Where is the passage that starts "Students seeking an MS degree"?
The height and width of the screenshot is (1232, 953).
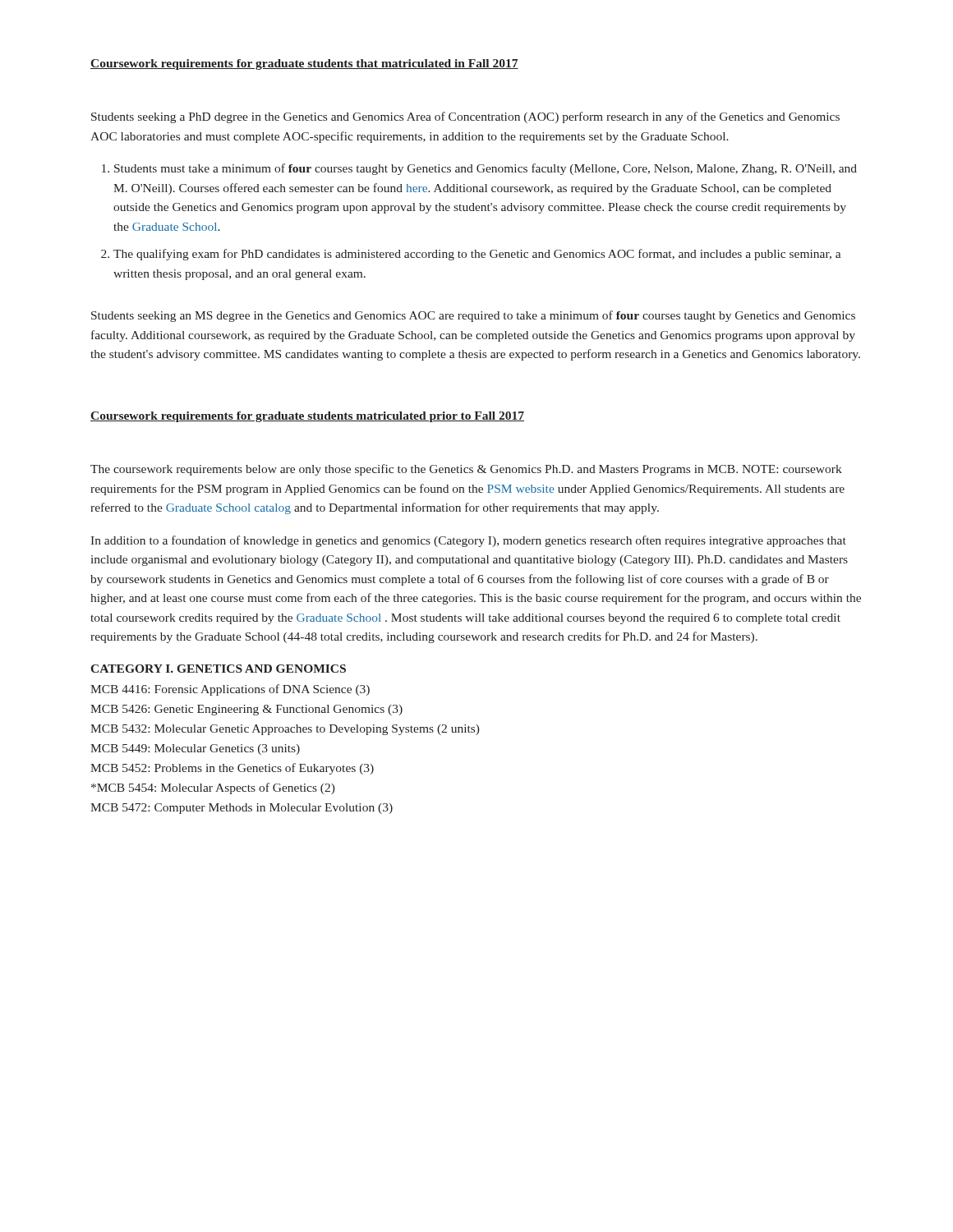(476, 335)
